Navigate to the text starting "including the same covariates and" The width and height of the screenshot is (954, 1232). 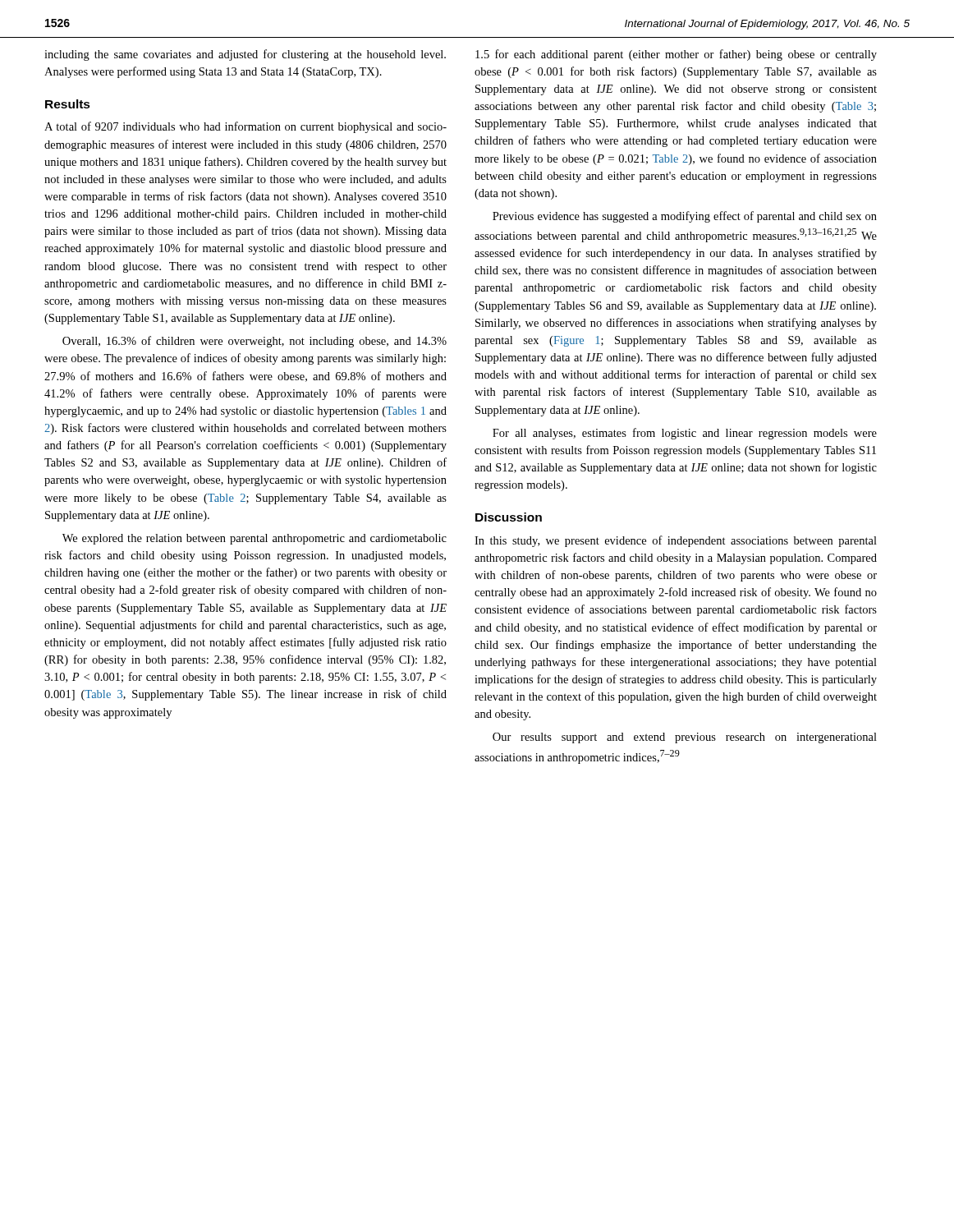click(246, 63)
